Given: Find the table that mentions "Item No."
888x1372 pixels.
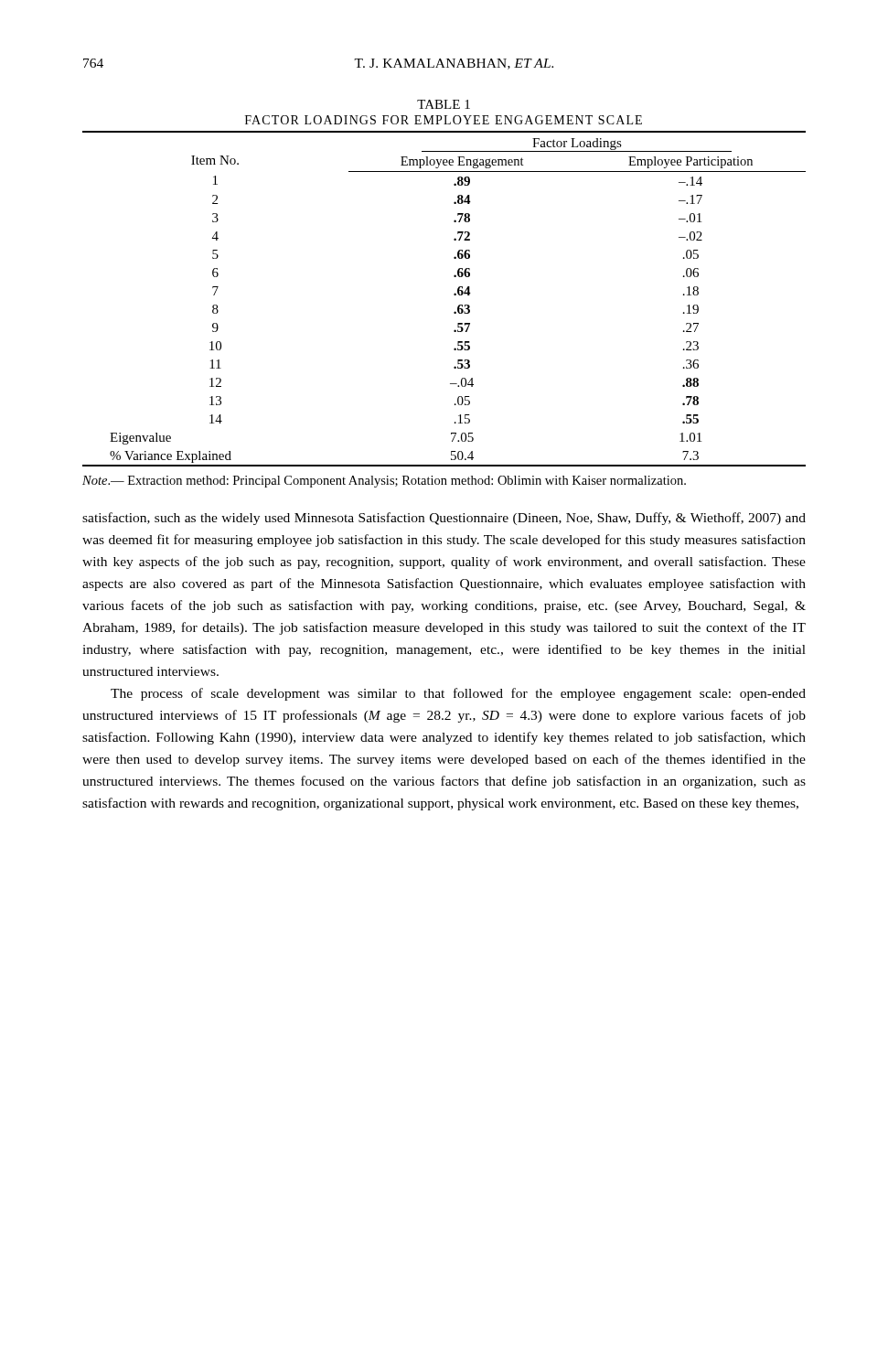Looking at the screenshot, I should 444,299.
